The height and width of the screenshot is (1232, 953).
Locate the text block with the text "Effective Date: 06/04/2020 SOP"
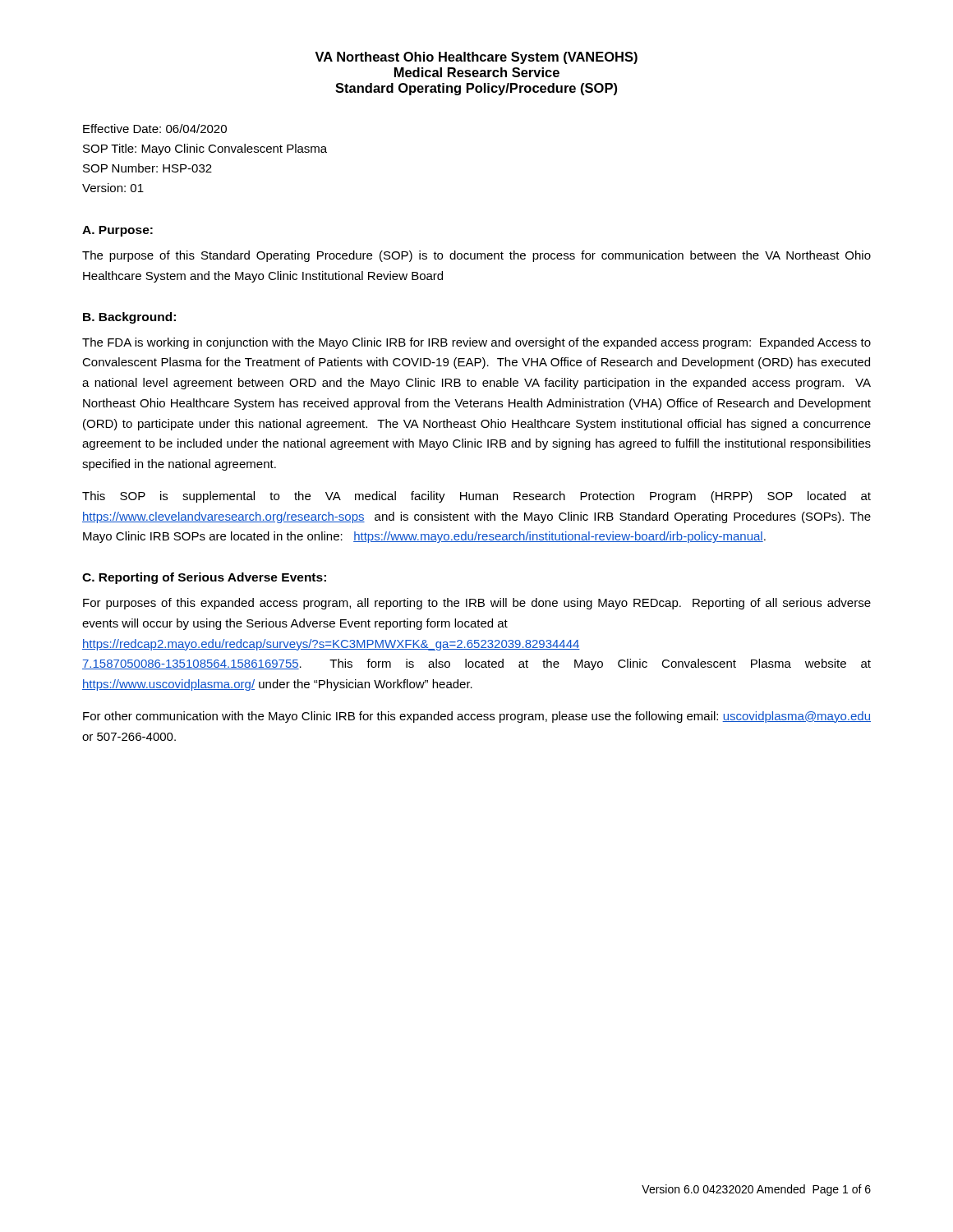(155, 129)
